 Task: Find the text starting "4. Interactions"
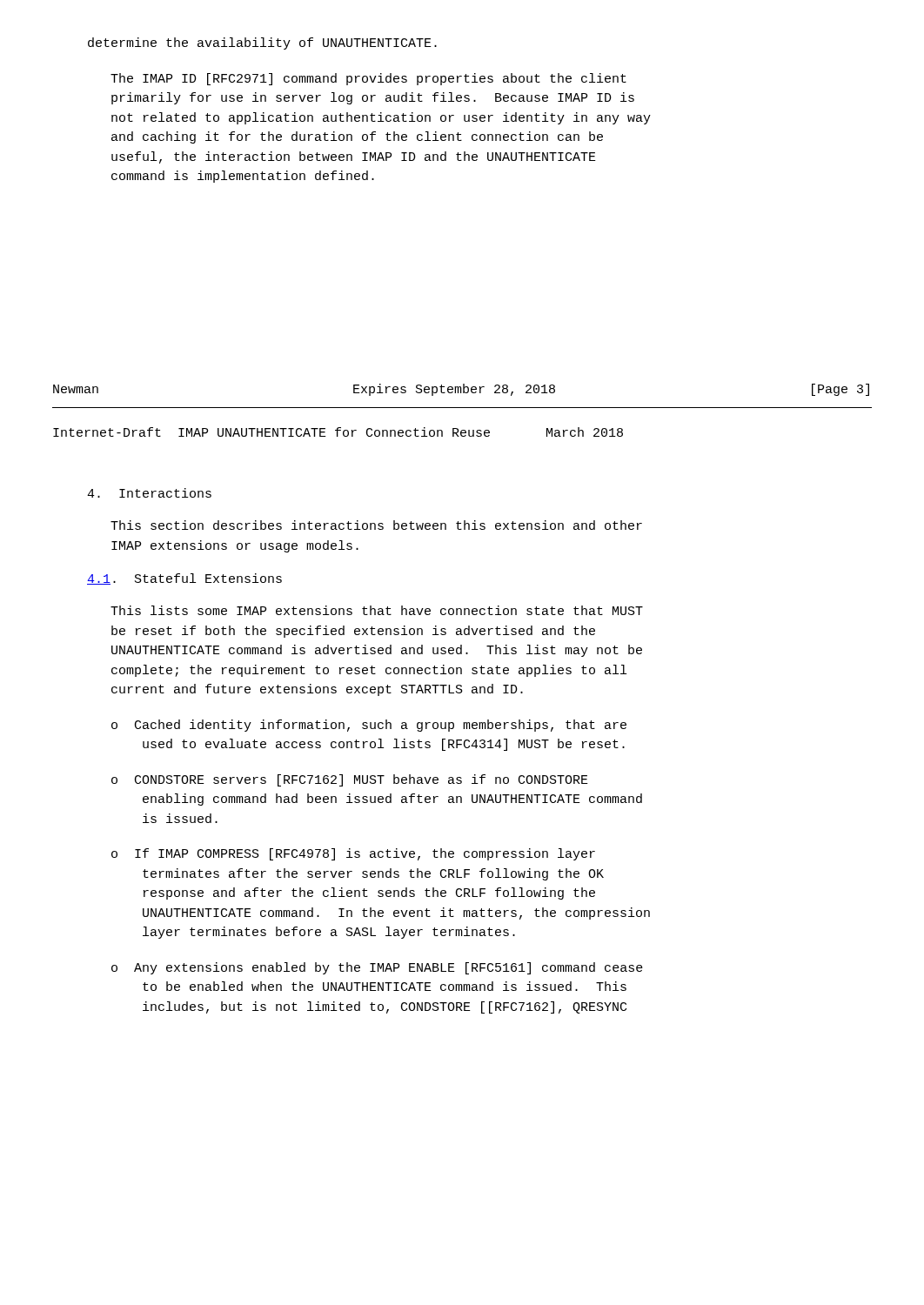click(150, 495)
